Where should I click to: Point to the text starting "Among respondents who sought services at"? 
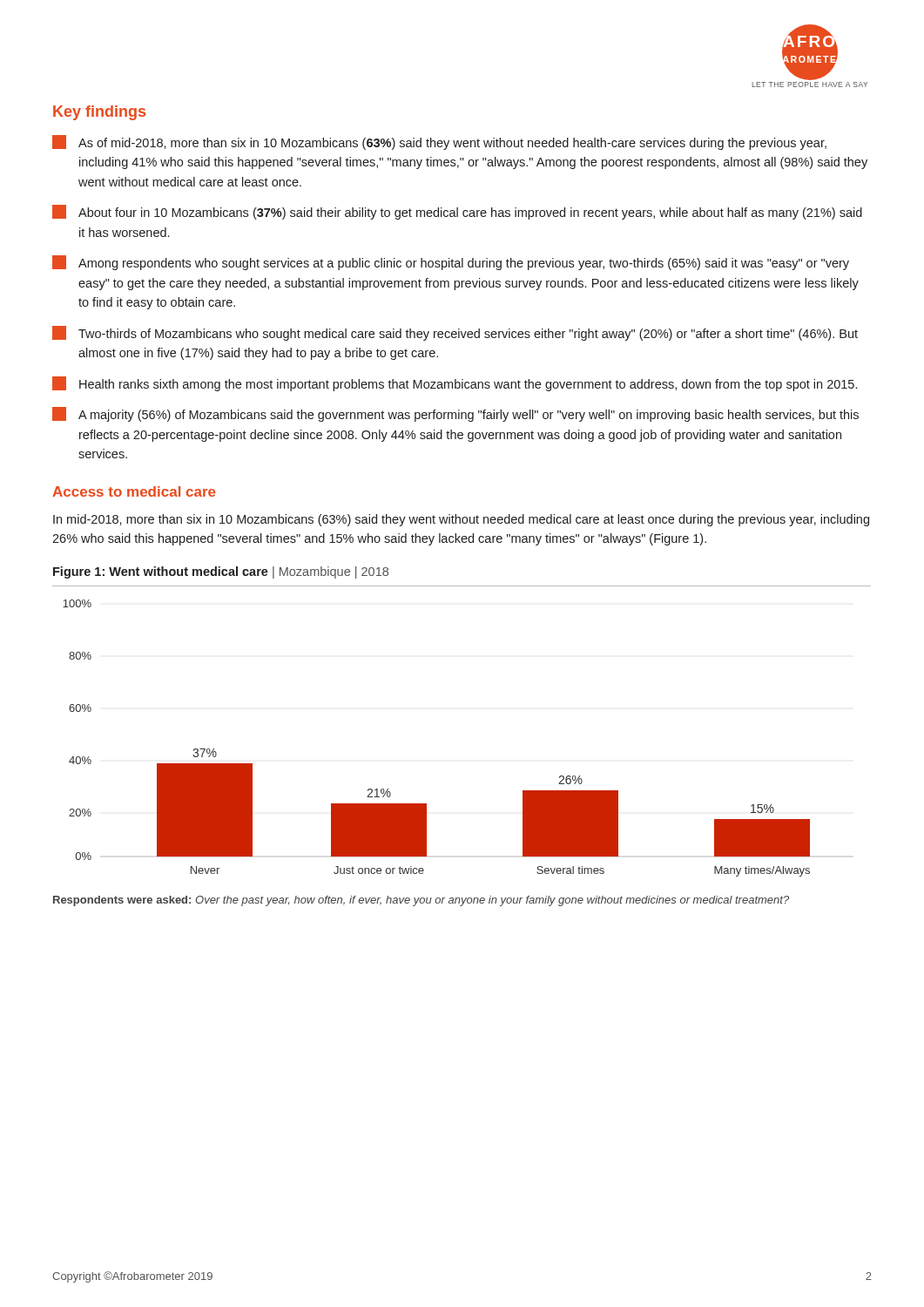(x=462, y=283)
